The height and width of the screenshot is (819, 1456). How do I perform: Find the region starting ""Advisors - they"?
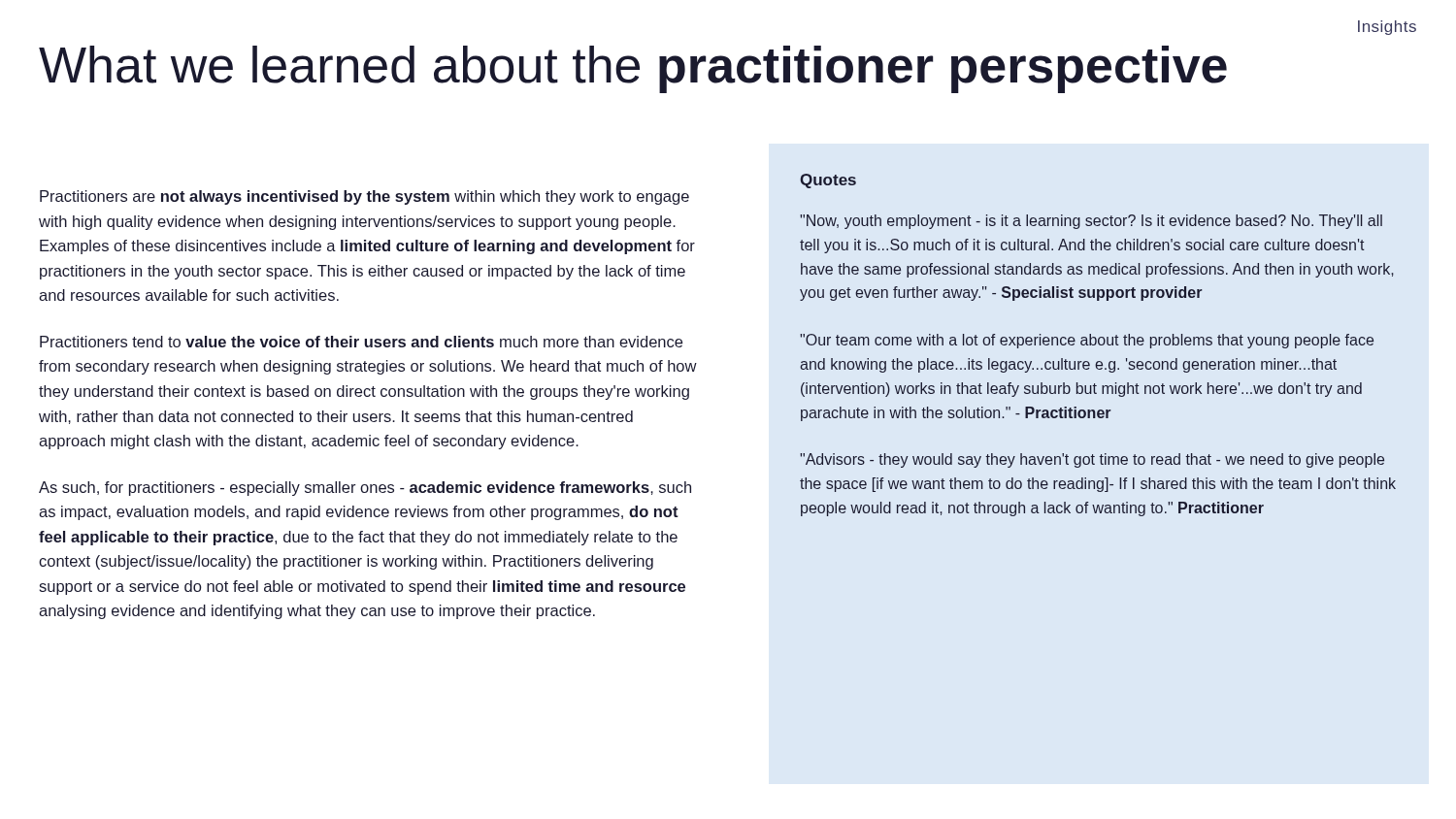coord(1098,484)
